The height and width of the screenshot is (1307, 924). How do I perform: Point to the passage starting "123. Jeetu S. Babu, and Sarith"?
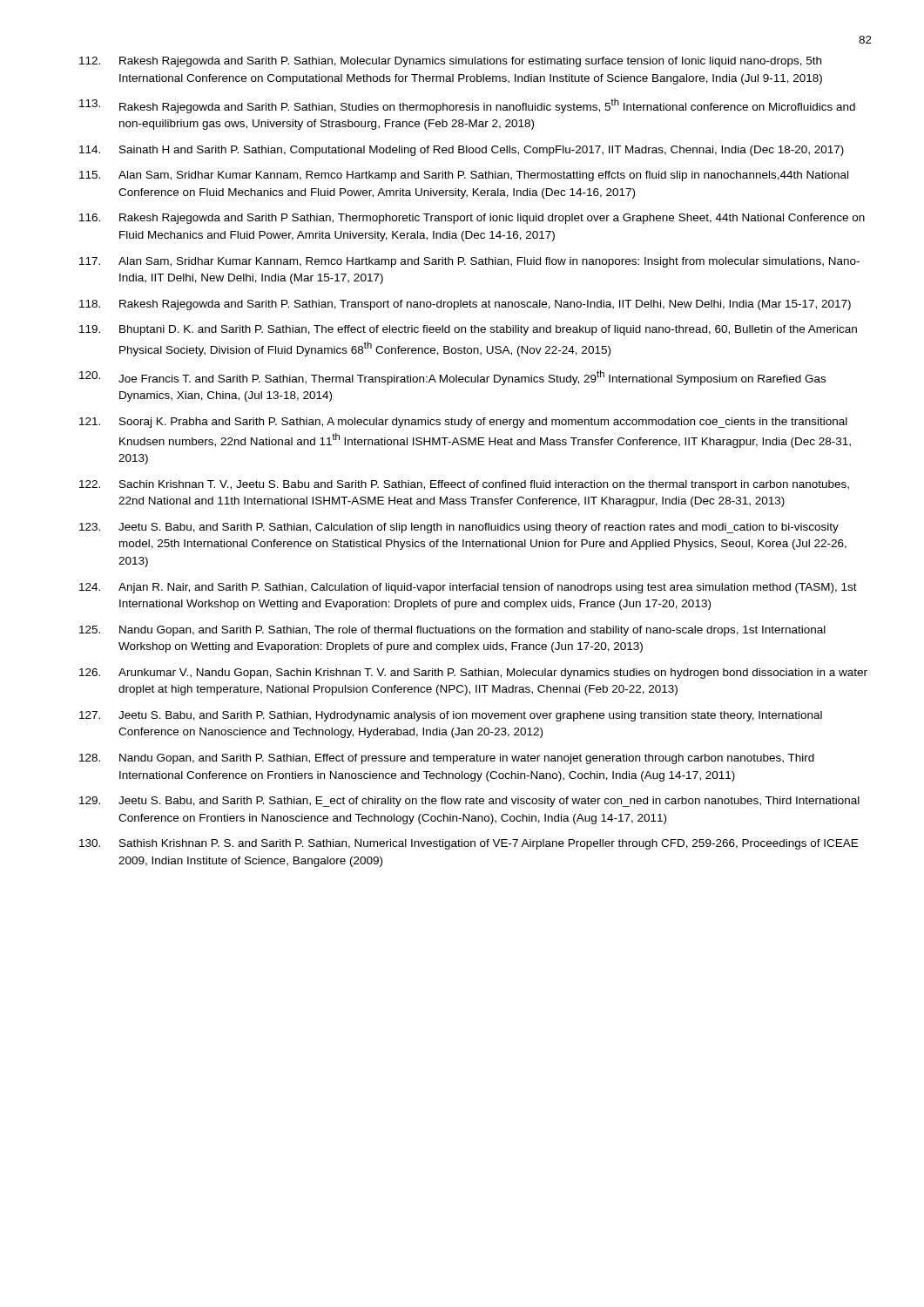click(475, 544)
